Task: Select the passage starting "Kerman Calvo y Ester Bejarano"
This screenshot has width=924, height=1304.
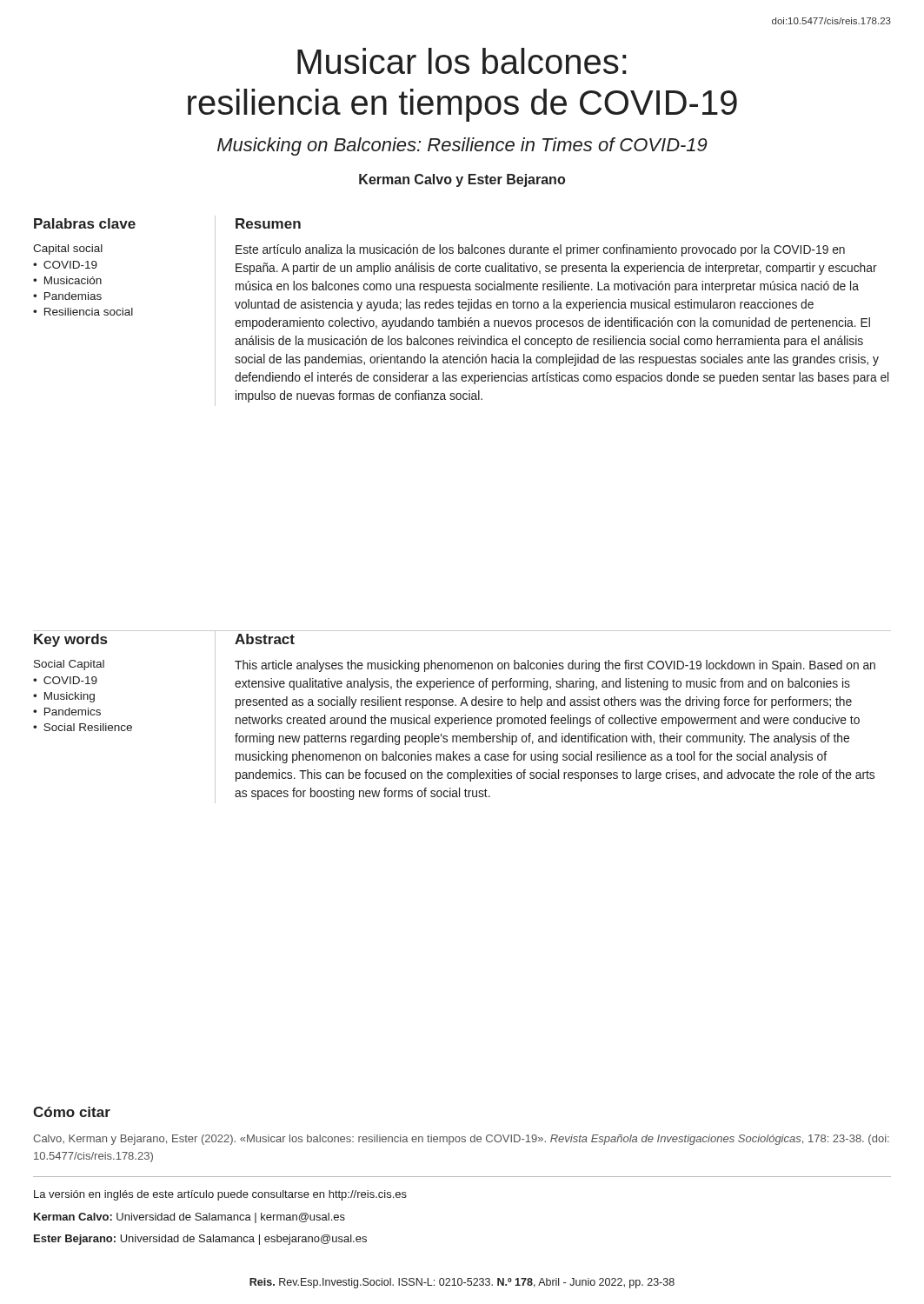Action: [x=462, y=180]
